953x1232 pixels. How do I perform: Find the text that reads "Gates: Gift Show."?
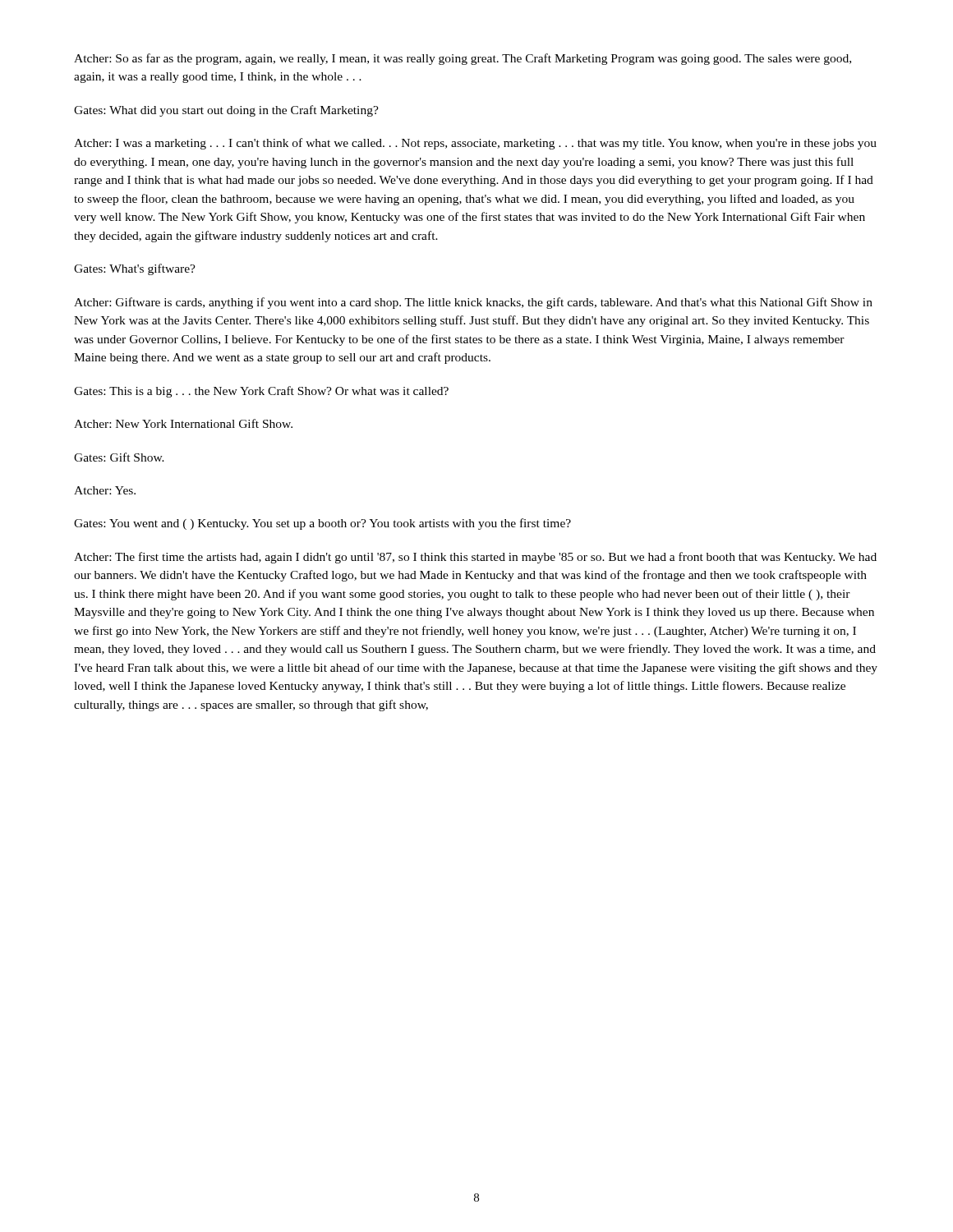pos(119,457)
